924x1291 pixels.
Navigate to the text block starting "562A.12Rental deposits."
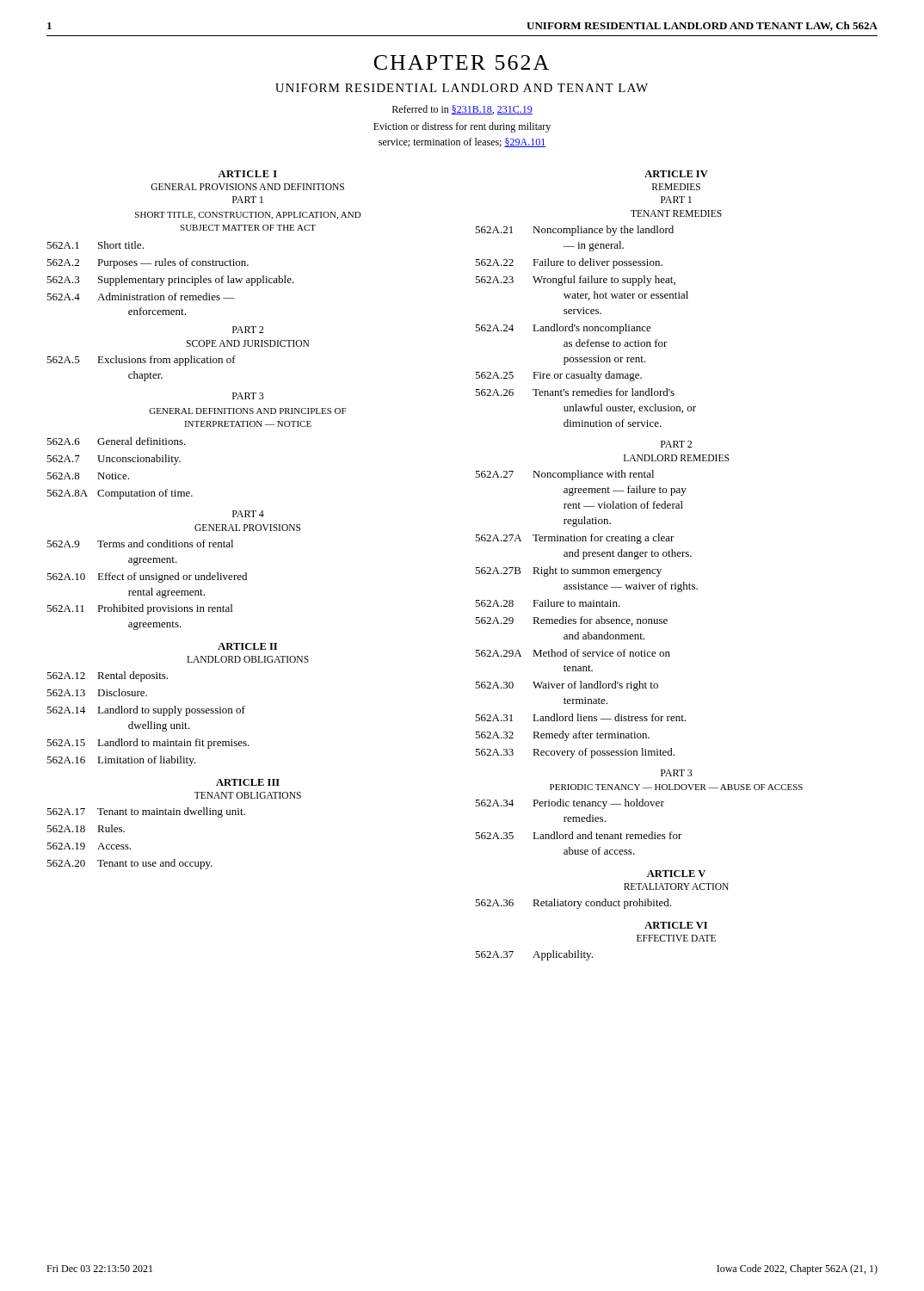(108, 676)
